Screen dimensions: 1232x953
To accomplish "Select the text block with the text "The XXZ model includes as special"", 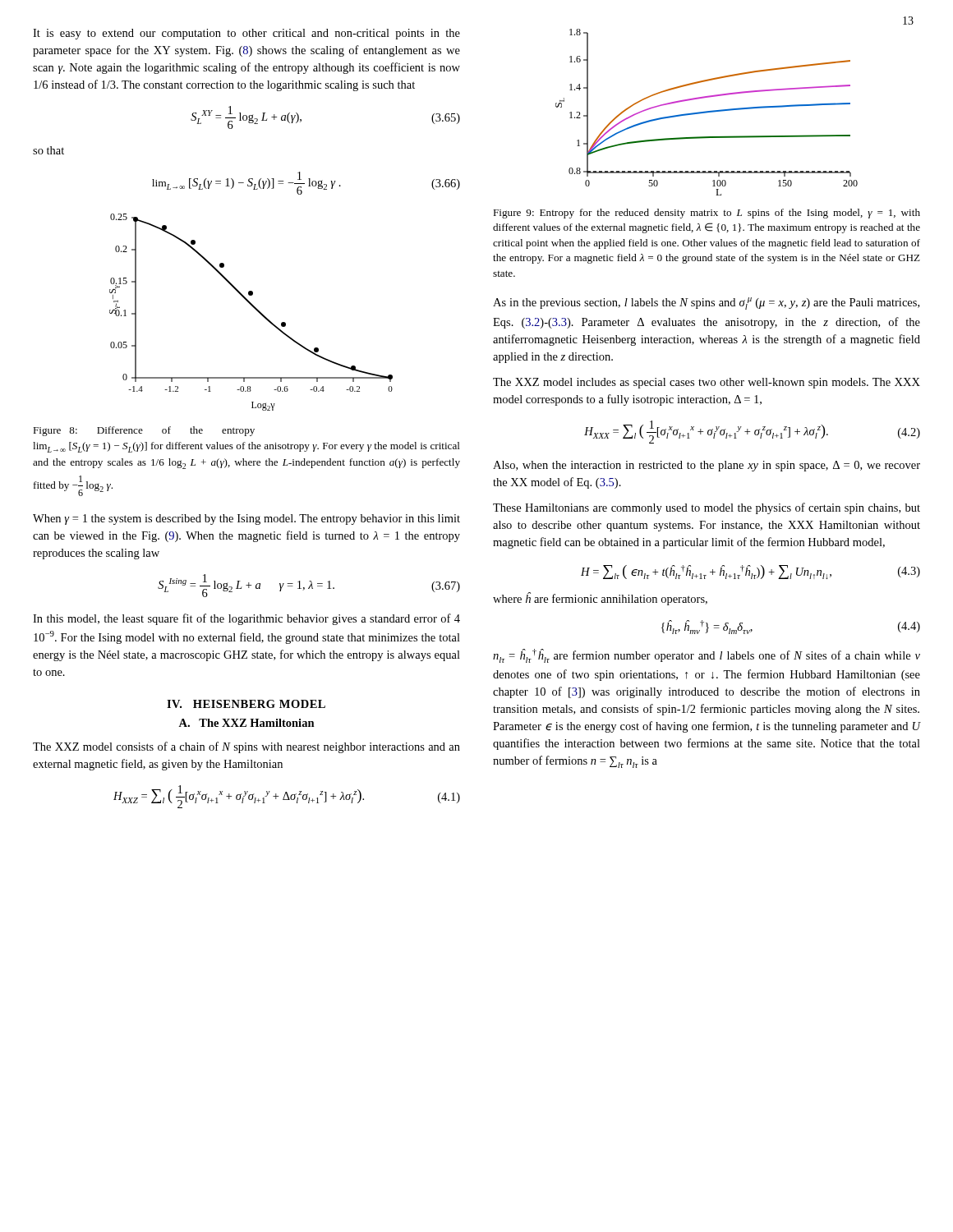I will (x=707, y=391).
